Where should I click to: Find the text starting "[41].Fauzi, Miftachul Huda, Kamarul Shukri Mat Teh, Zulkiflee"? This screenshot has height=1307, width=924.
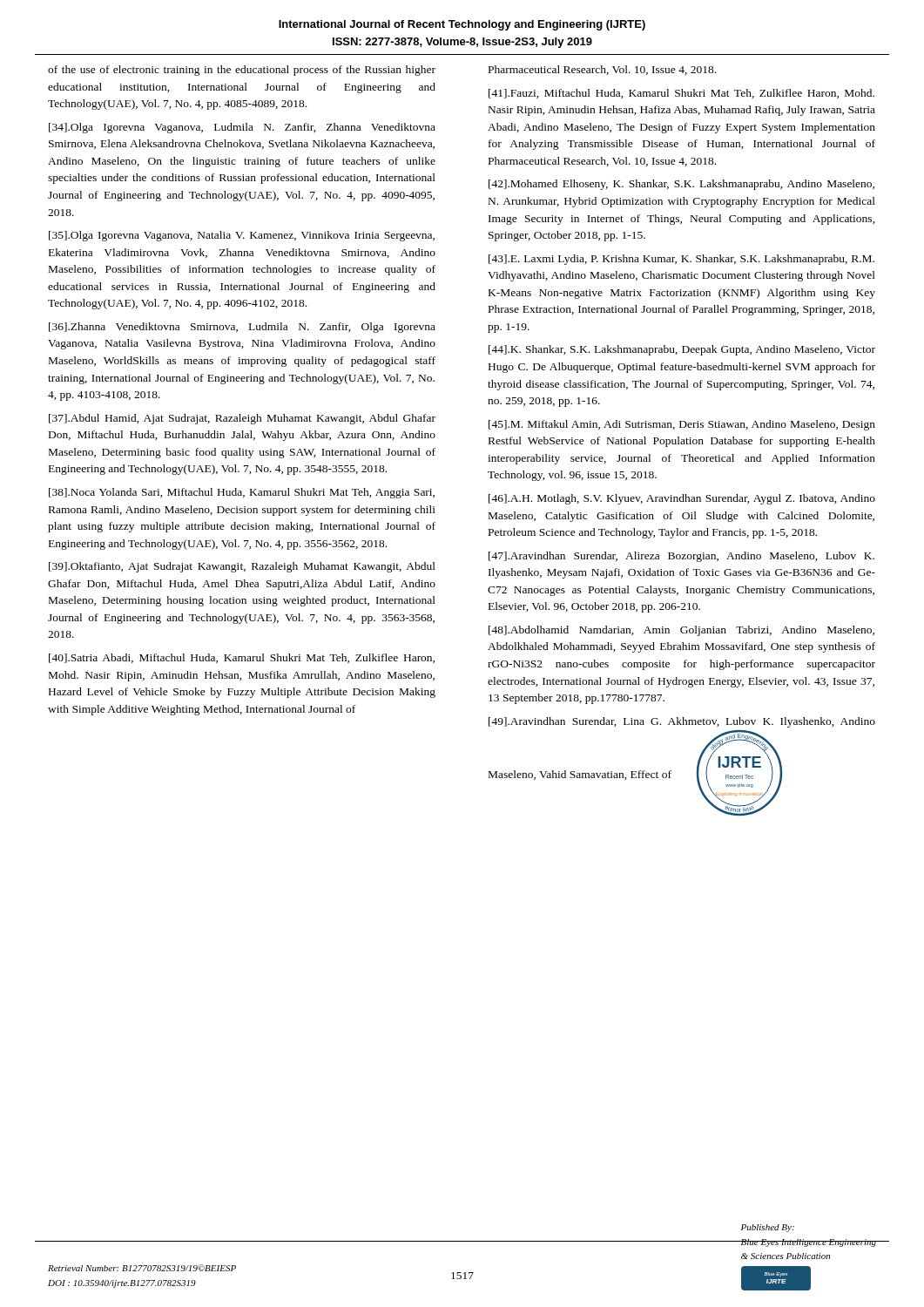[x=681, y=127]
